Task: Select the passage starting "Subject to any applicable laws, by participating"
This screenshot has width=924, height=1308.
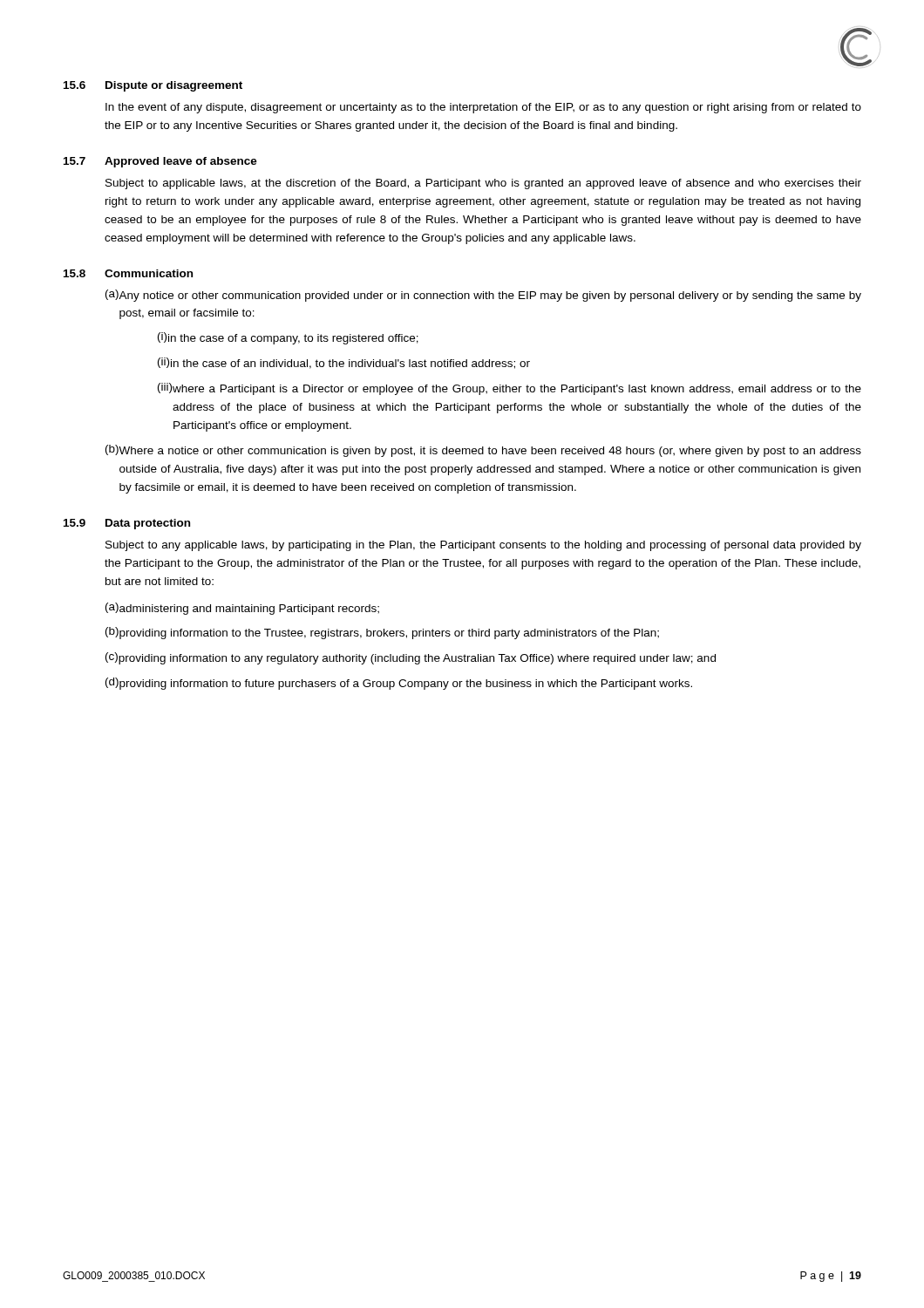Action: 483,563
